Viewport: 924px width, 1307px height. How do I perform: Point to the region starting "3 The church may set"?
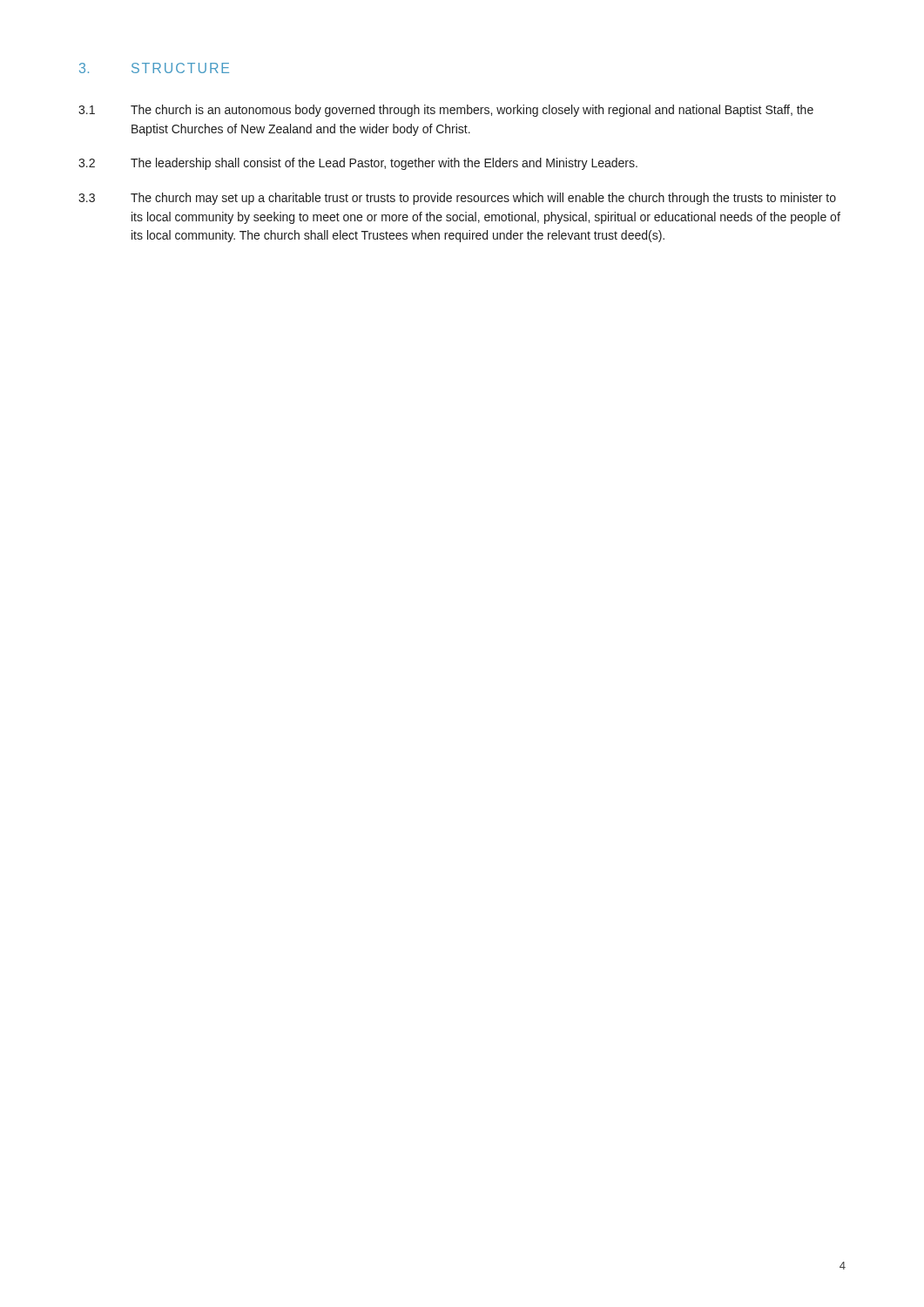point(462,217)
